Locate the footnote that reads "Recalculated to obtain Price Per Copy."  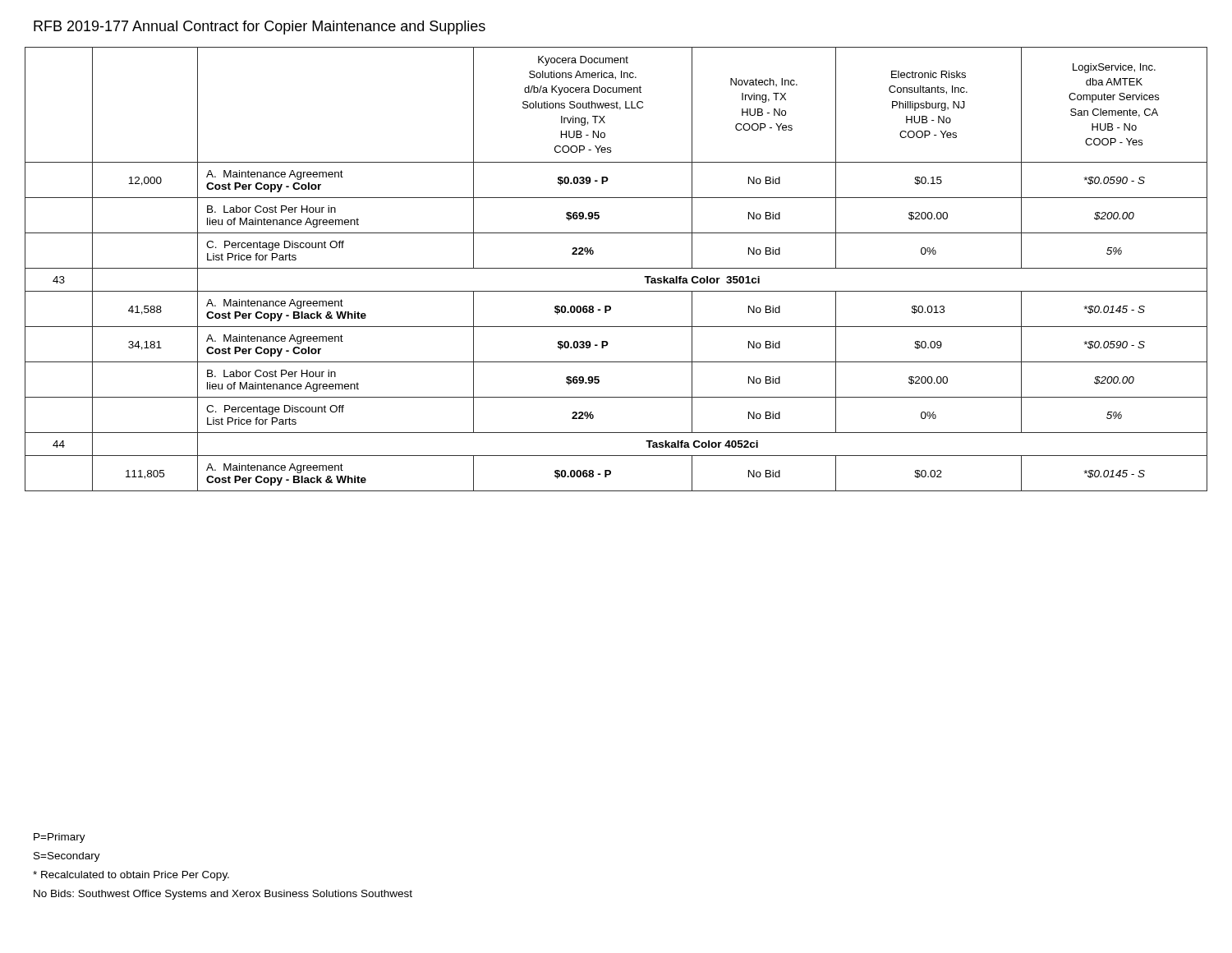(131, 875)
